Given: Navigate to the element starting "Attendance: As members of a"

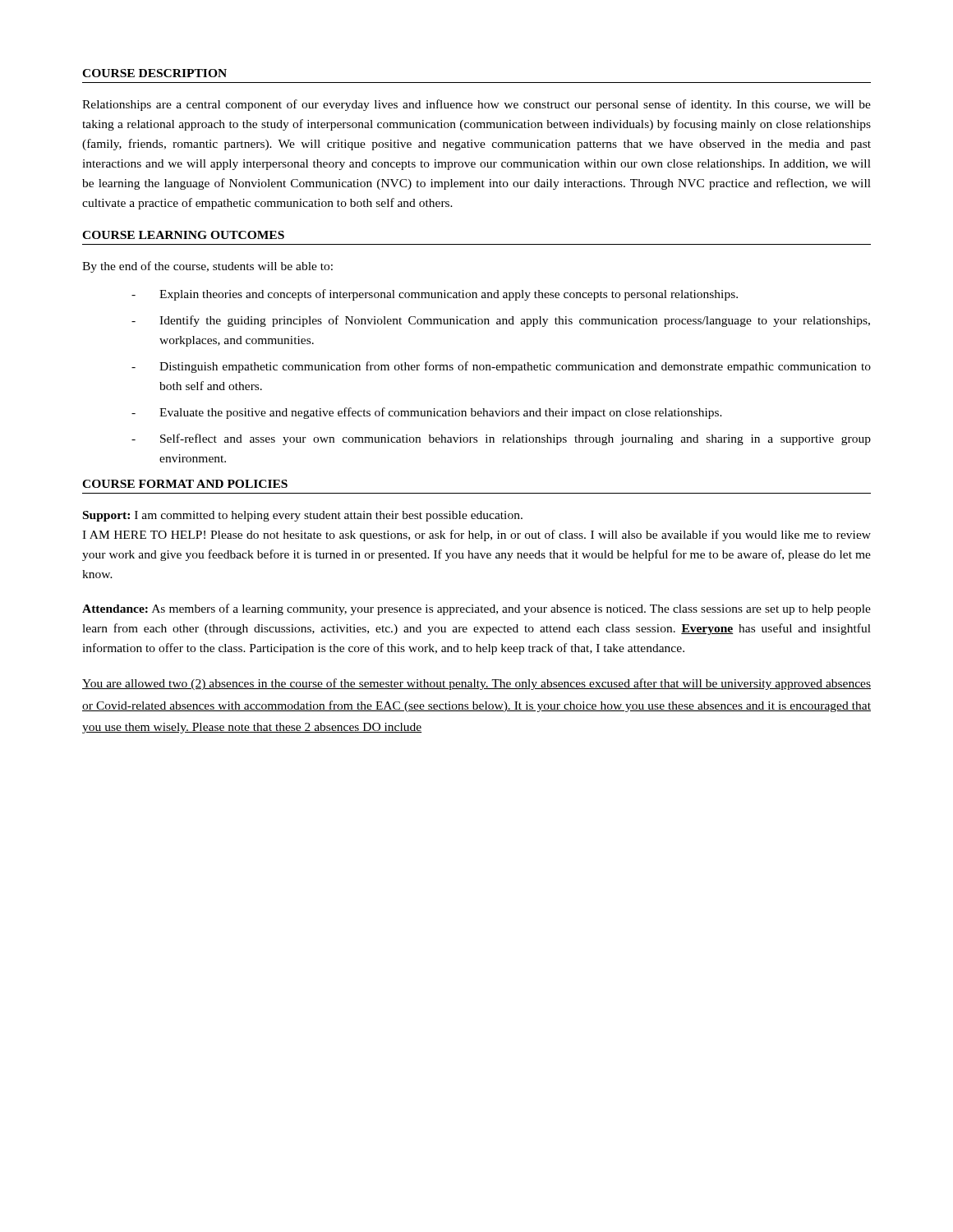Looking at the screenshot, I should (476, 628).
